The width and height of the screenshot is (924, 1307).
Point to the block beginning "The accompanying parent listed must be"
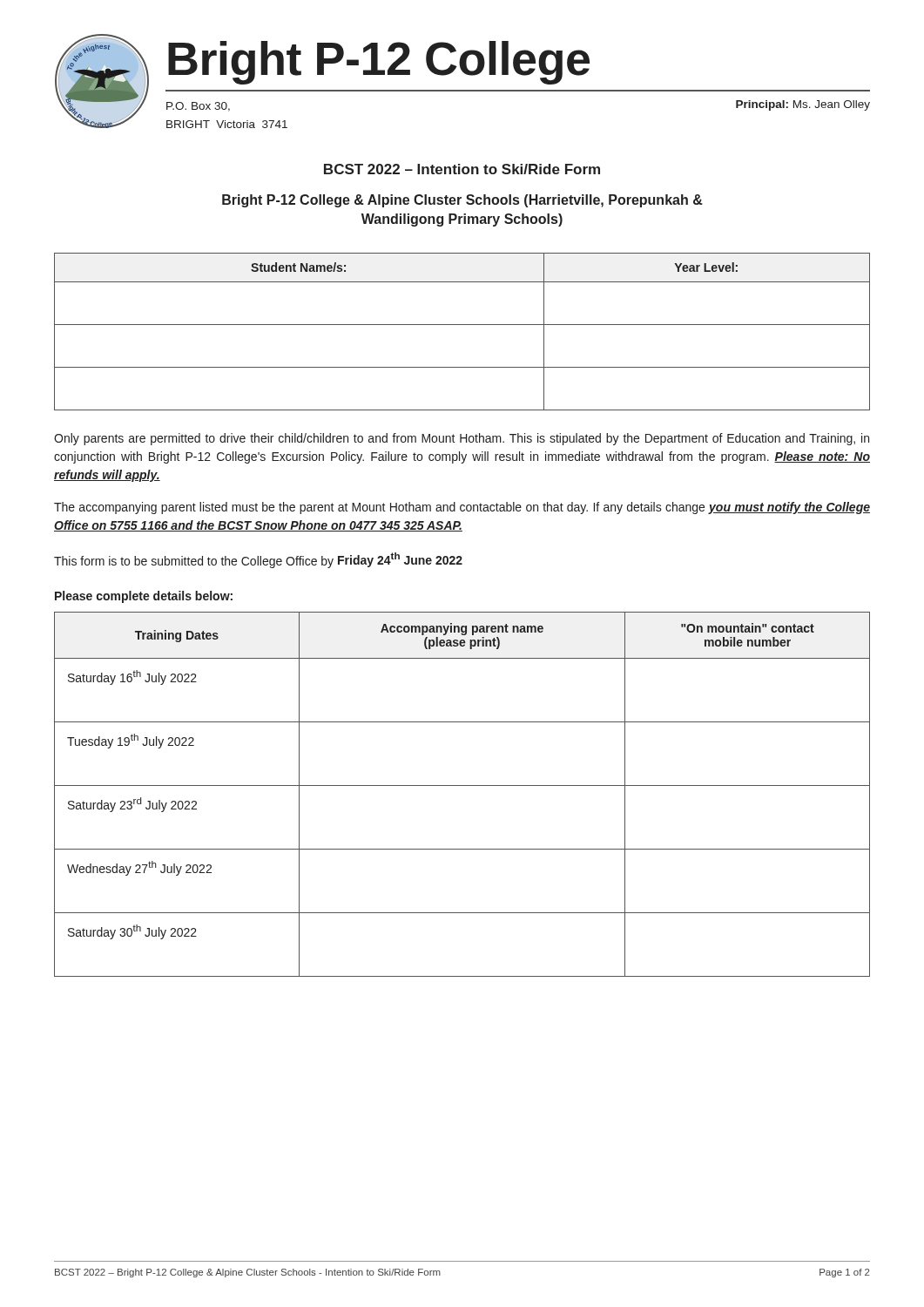(x=462, y=516)
